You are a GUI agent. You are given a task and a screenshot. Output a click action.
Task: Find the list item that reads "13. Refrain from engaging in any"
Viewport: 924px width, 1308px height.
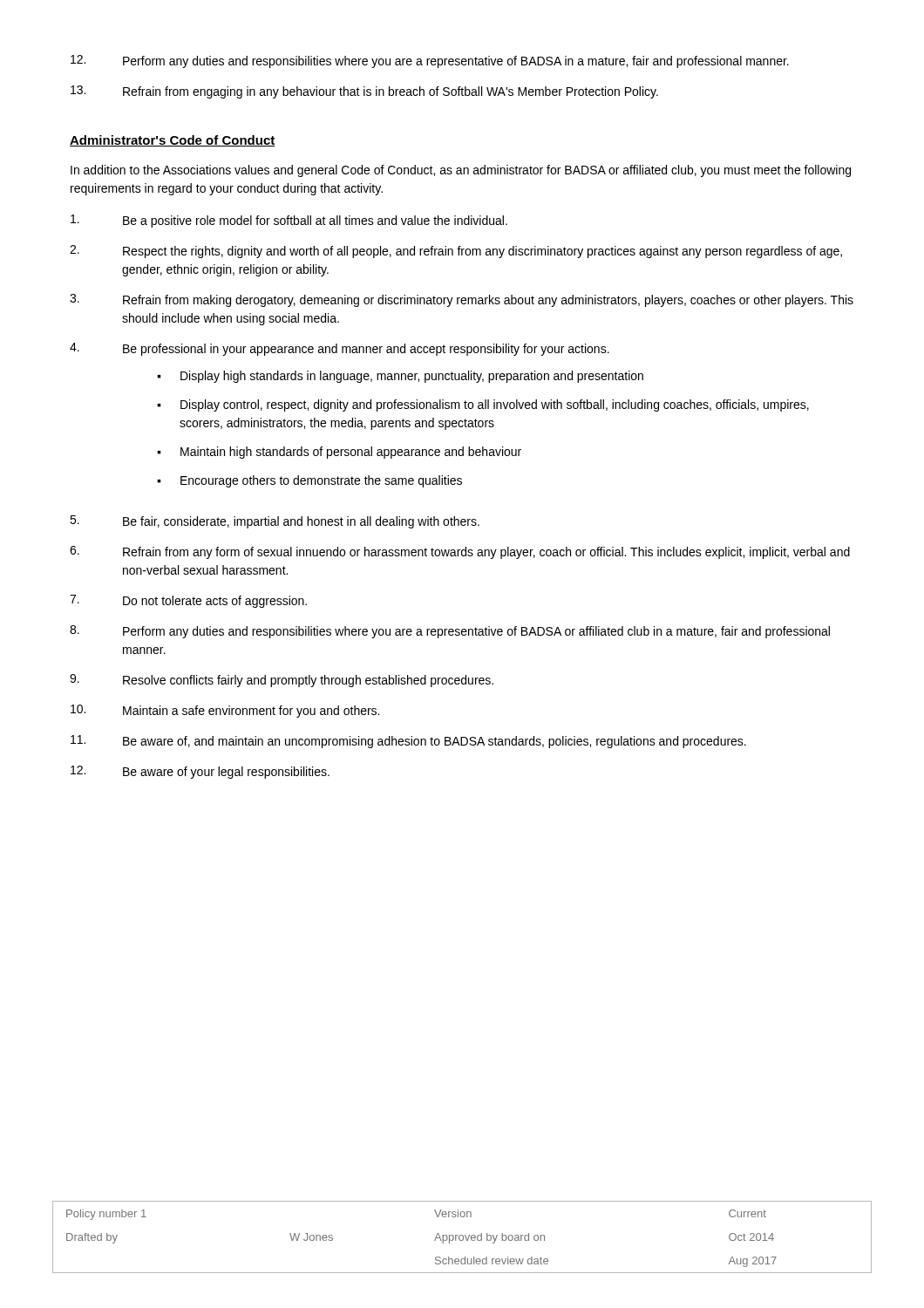(x=462, y=92)
